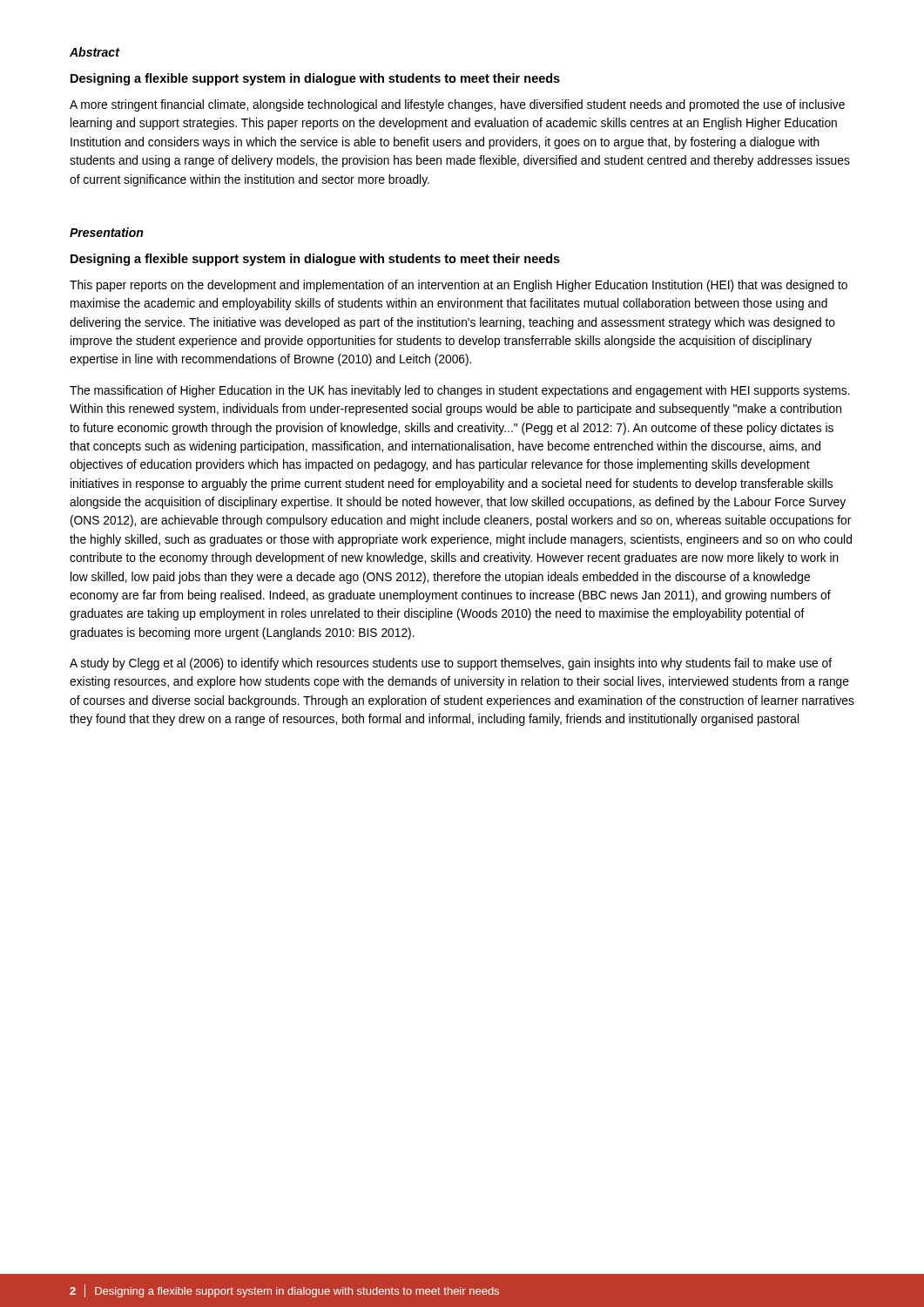This screenshot has width=924, height=1307.
Task: Select the text block that says "A study by Clegg et al"
Action: (x=462, y=691)
